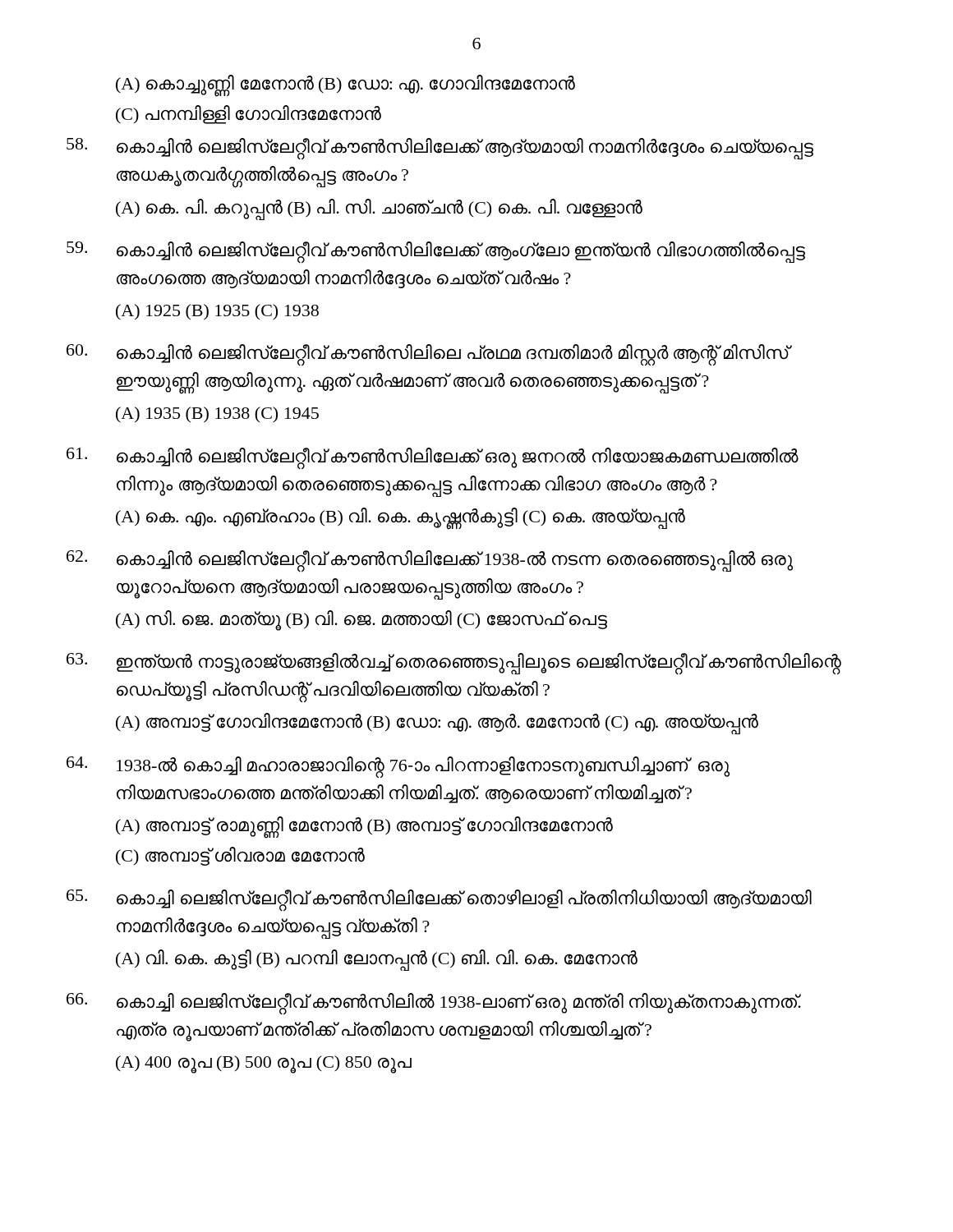Find the list item containing "61. കൊച്ചിൻ ലെജിസ്ലേറ്റീവ്"
Image resolution: width=953 pixels, height=1232 pixels.
tap(476, 486)
